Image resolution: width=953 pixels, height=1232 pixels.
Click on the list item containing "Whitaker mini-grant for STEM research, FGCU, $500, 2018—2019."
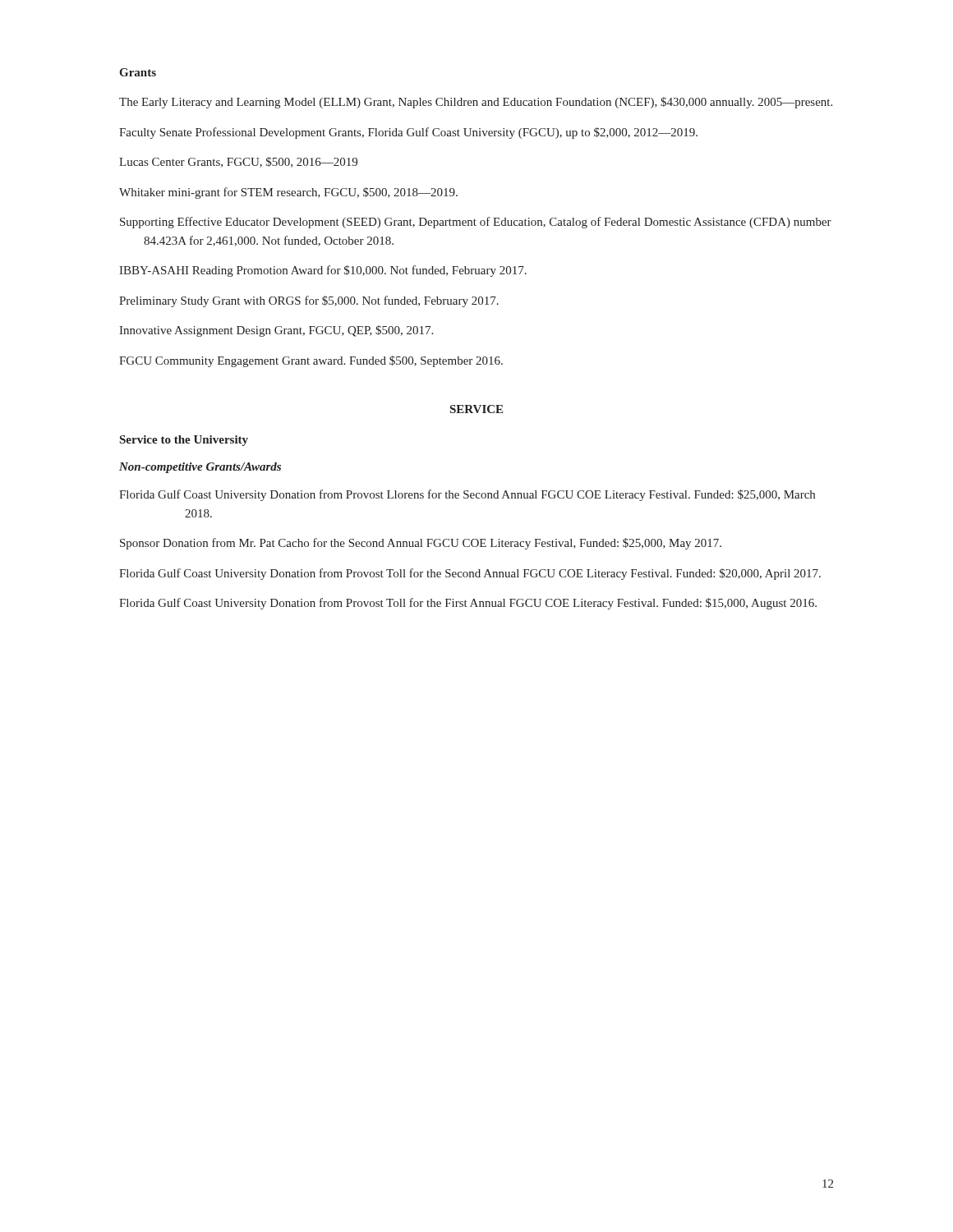pos(289,192)
